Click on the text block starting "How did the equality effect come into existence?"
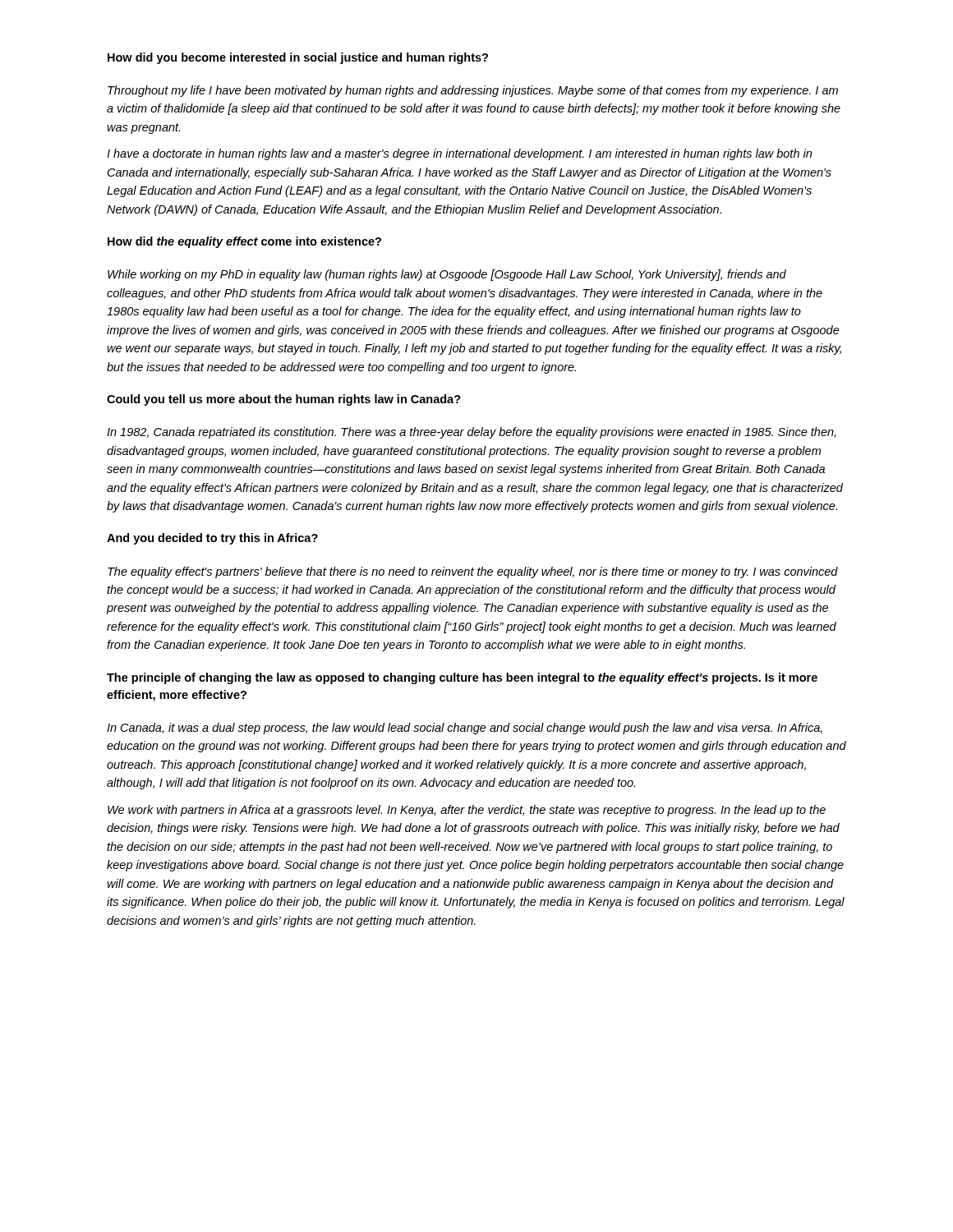 click(244, 242)
